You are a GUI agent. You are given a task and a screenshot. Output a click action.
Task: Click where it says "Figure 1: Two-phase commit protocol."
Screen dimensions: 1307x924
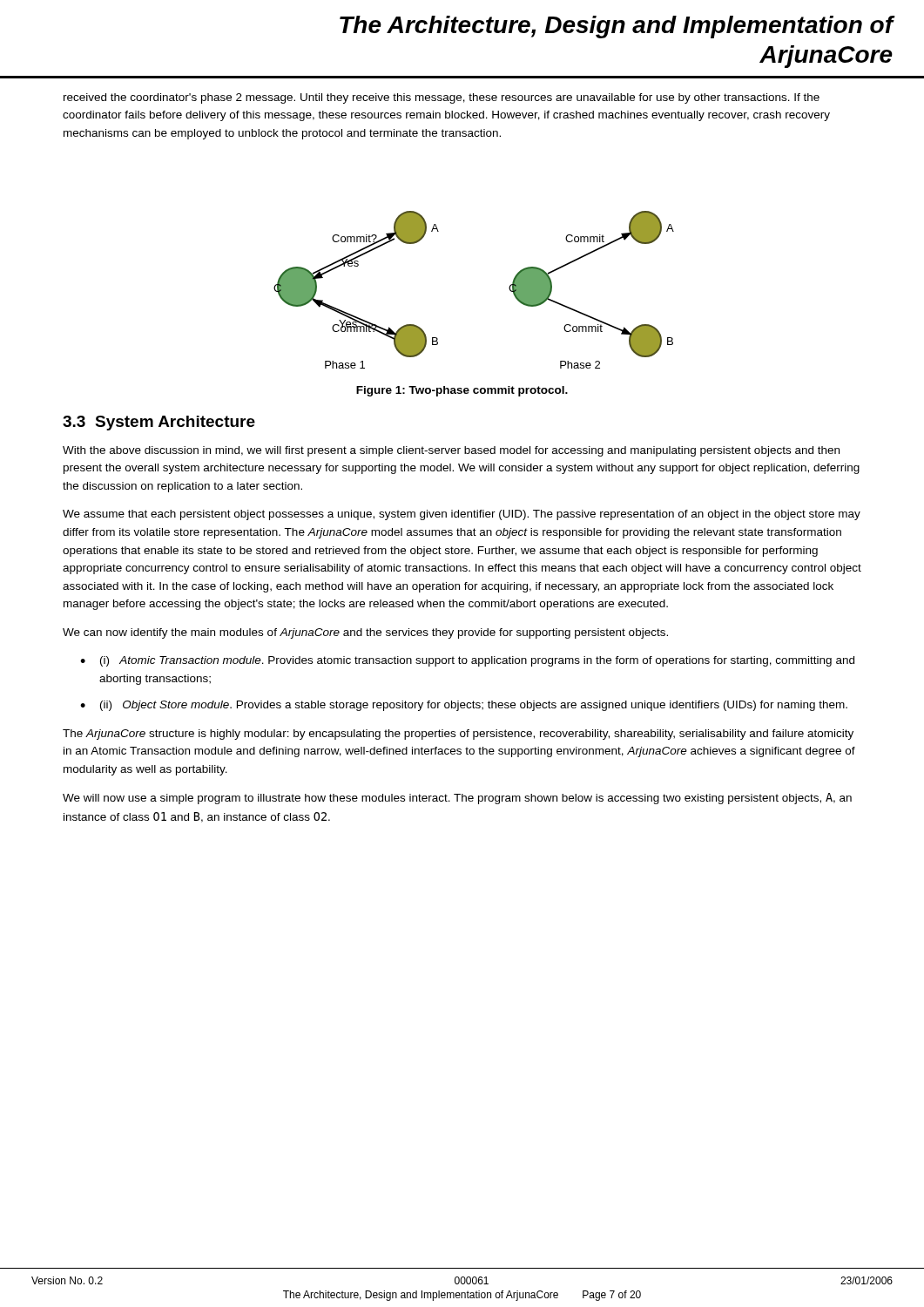point(462,390)
